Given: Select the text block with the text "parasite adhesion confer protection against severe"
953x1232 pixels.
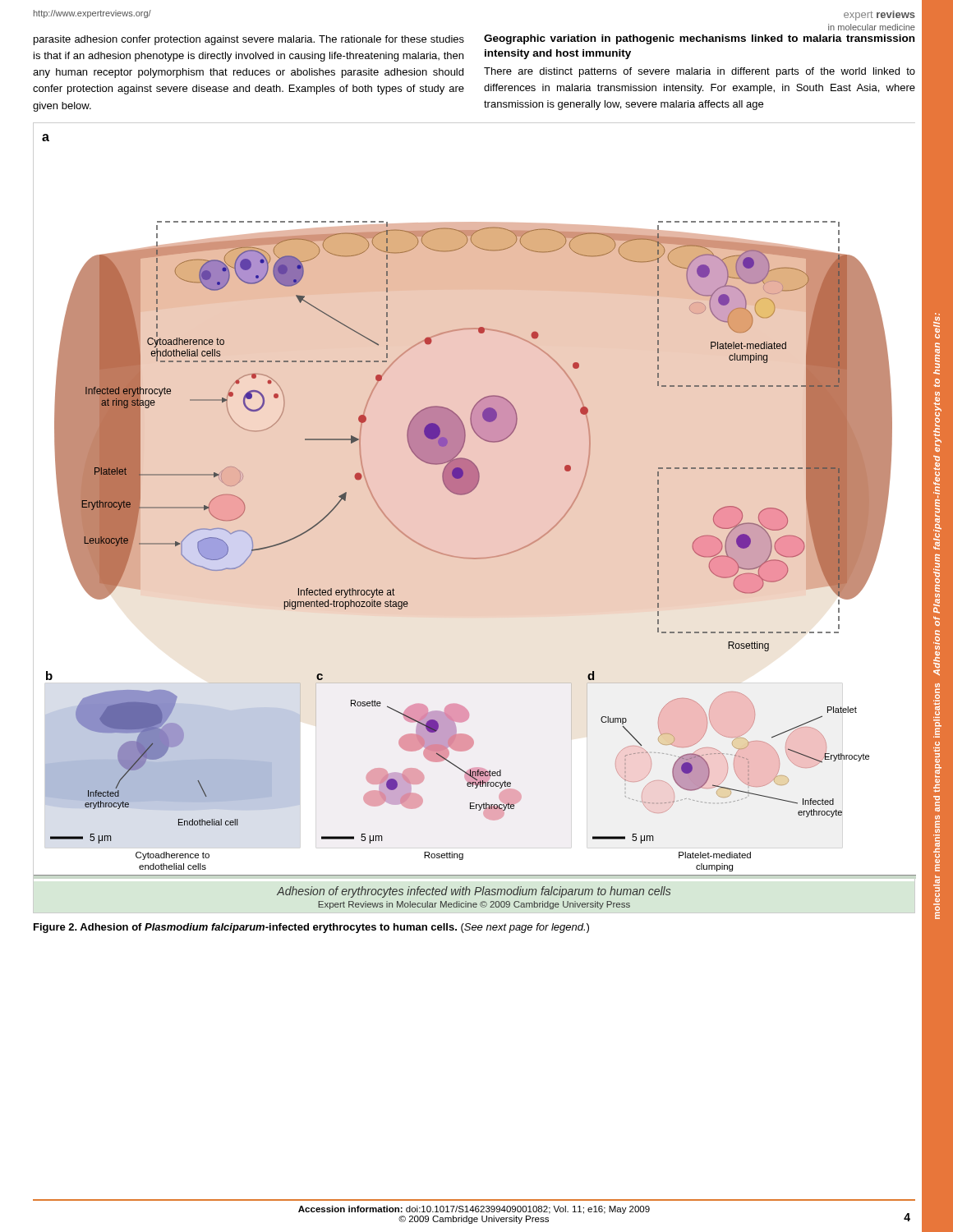Looking at the screenshot, I should [x=249, y=72].
